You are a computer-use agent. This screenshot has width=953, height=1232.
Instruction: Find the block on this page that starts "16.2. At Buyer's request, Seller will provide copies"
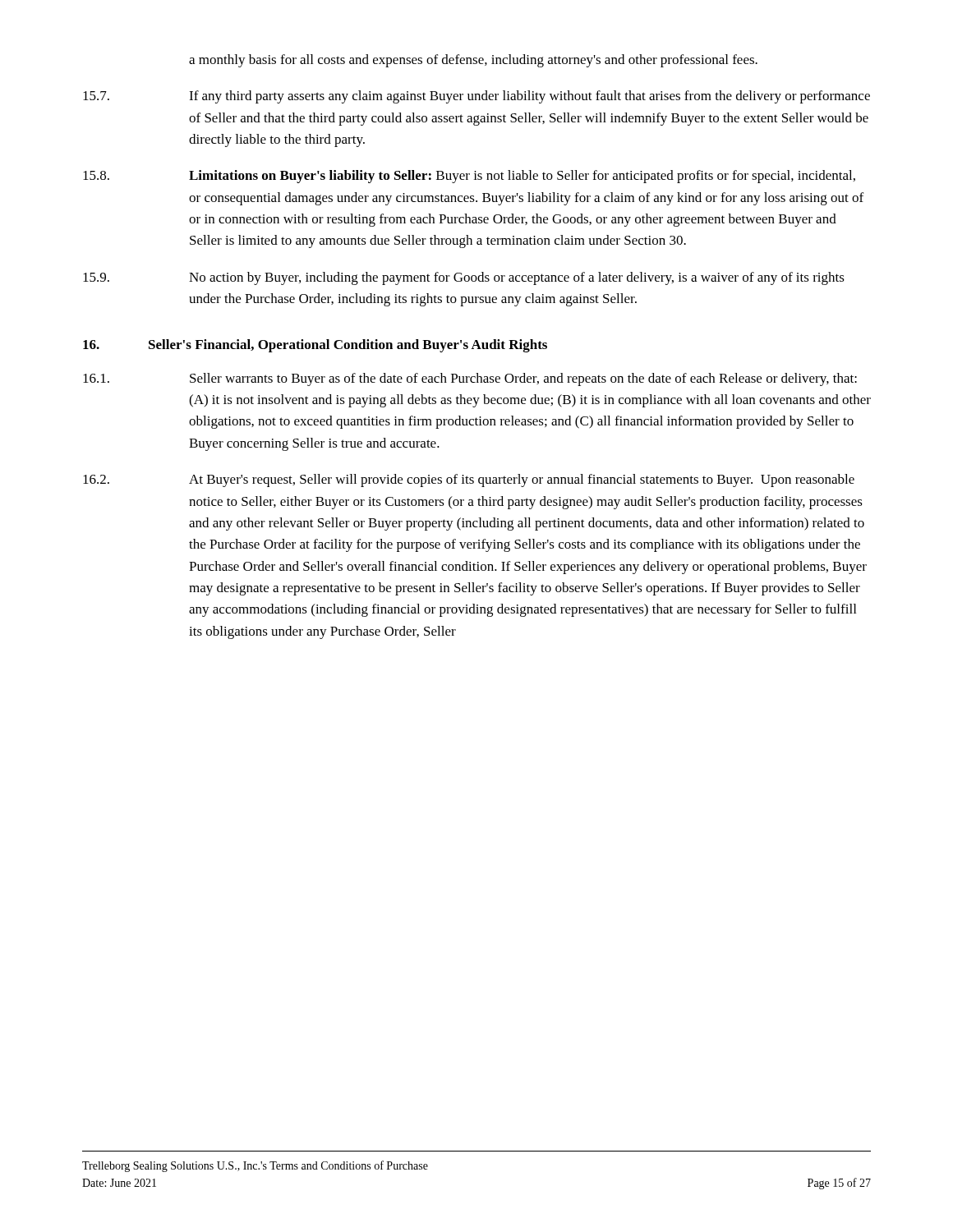pos(476,556)
